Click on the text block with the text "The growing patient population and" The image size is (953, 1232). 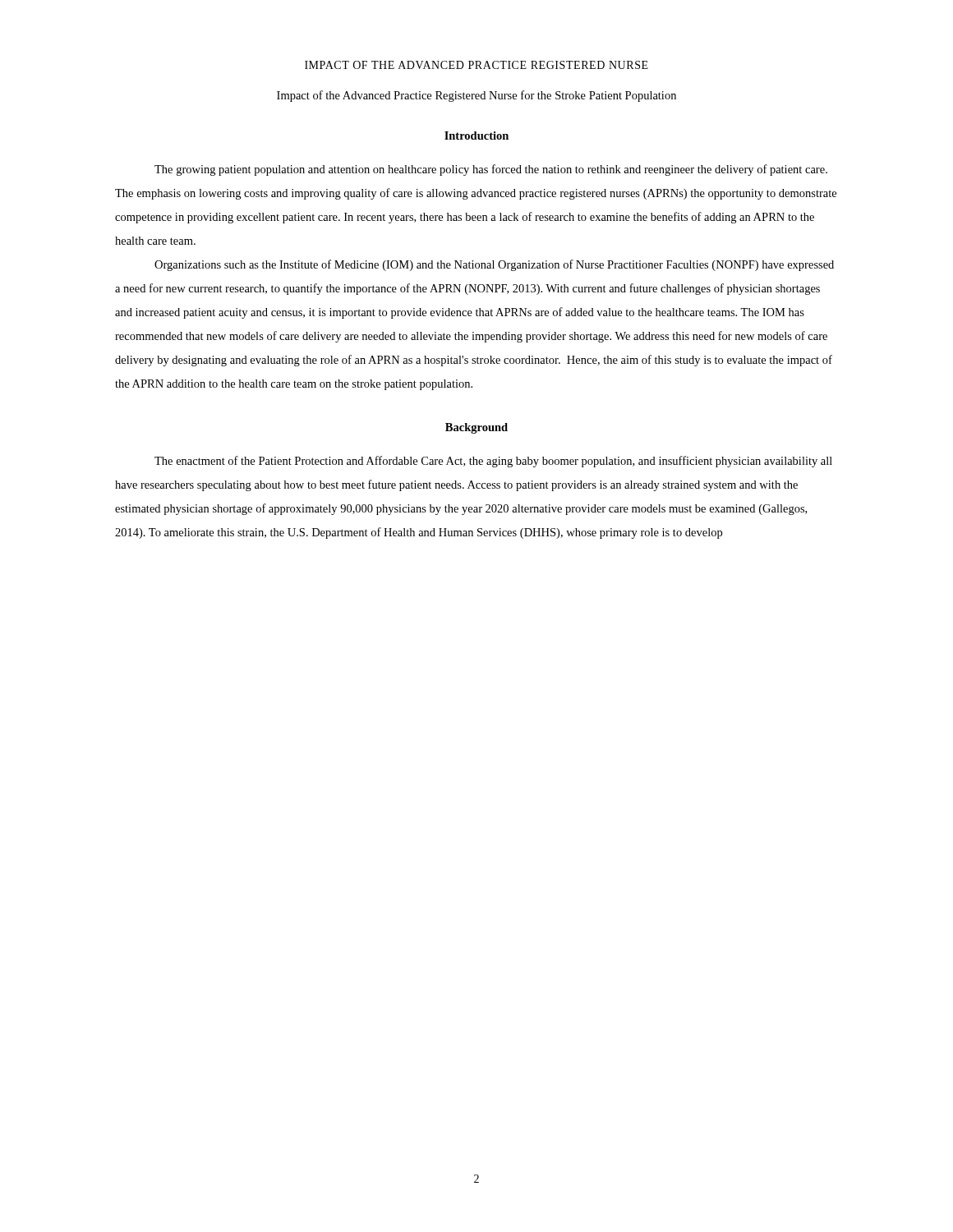pos(476,277)
